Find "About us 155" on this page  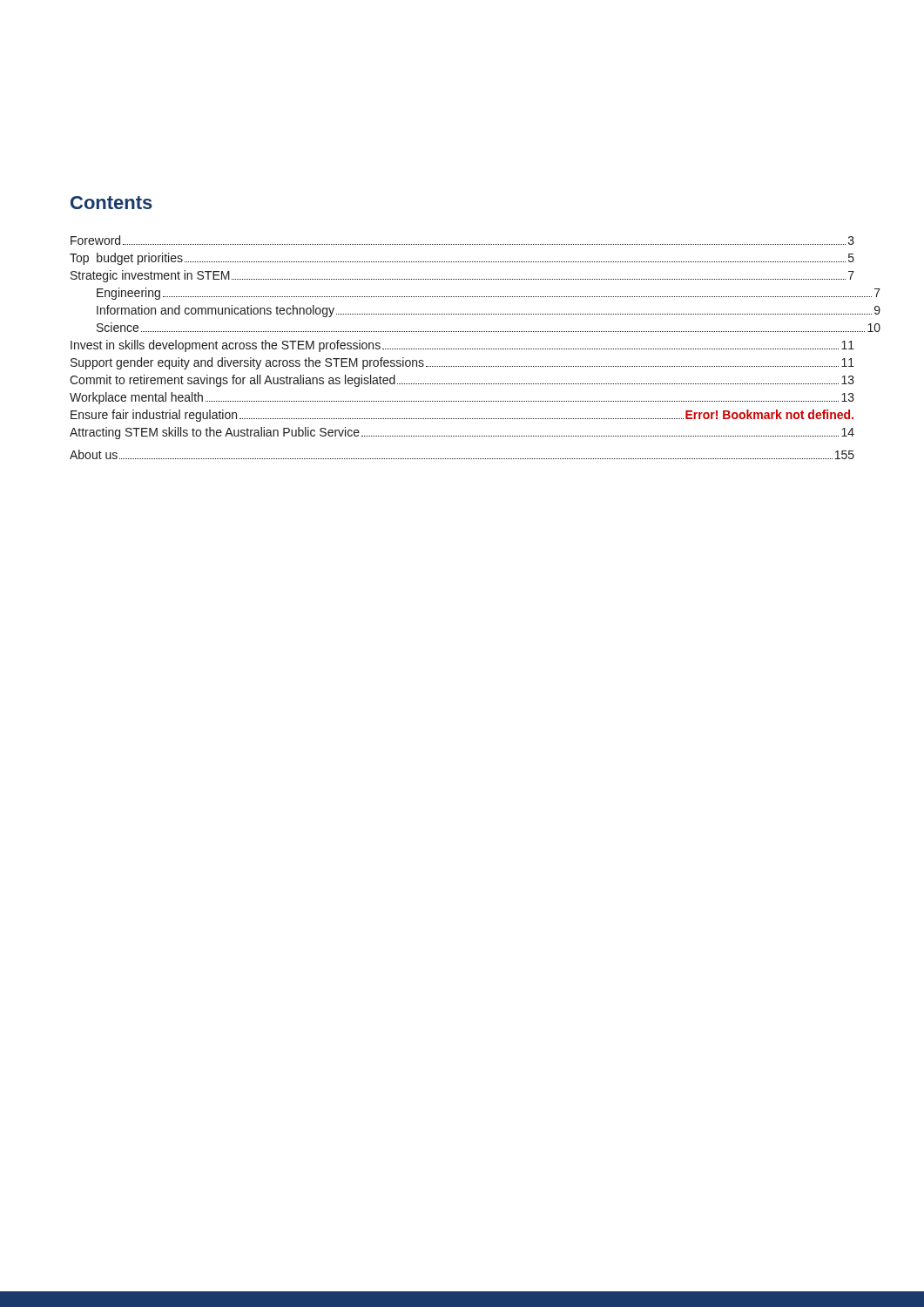tap(462, 455)
